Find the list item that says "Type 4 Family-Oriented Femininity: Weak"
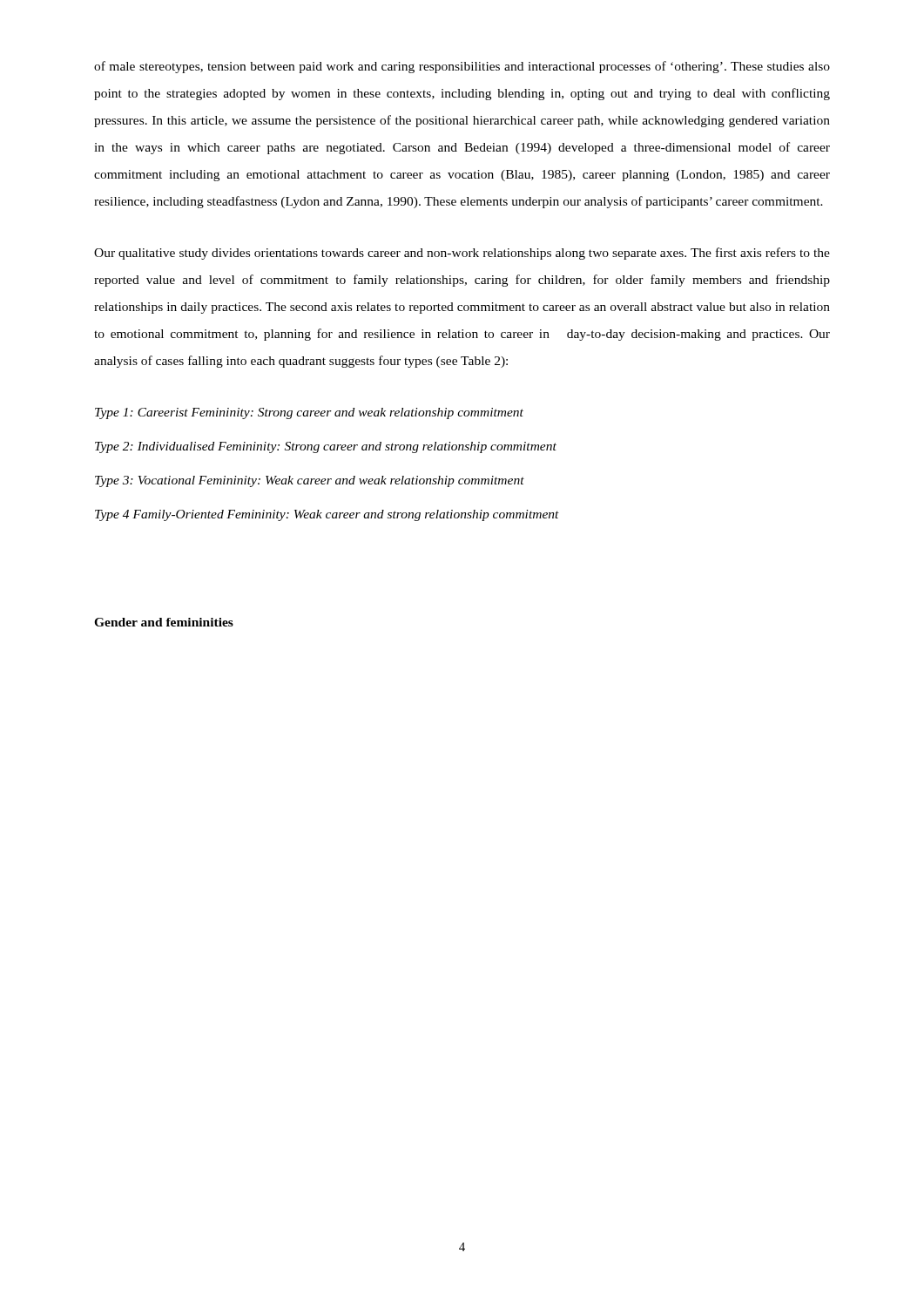 [326, 514]
